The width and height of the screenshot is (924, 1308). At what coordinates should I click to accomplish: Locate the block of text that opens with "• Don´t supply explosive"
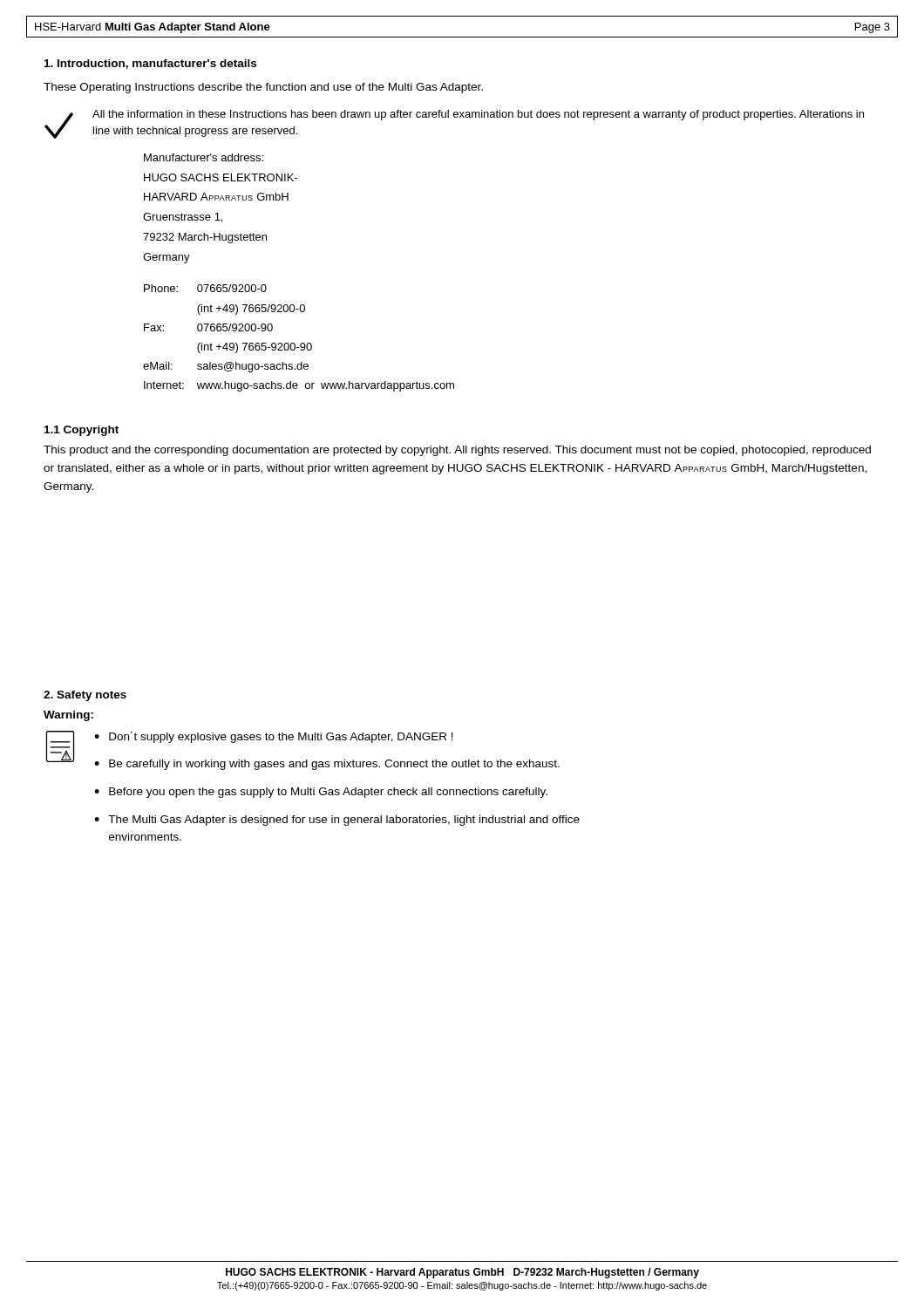pyautogui.click(x=274, y=737)
